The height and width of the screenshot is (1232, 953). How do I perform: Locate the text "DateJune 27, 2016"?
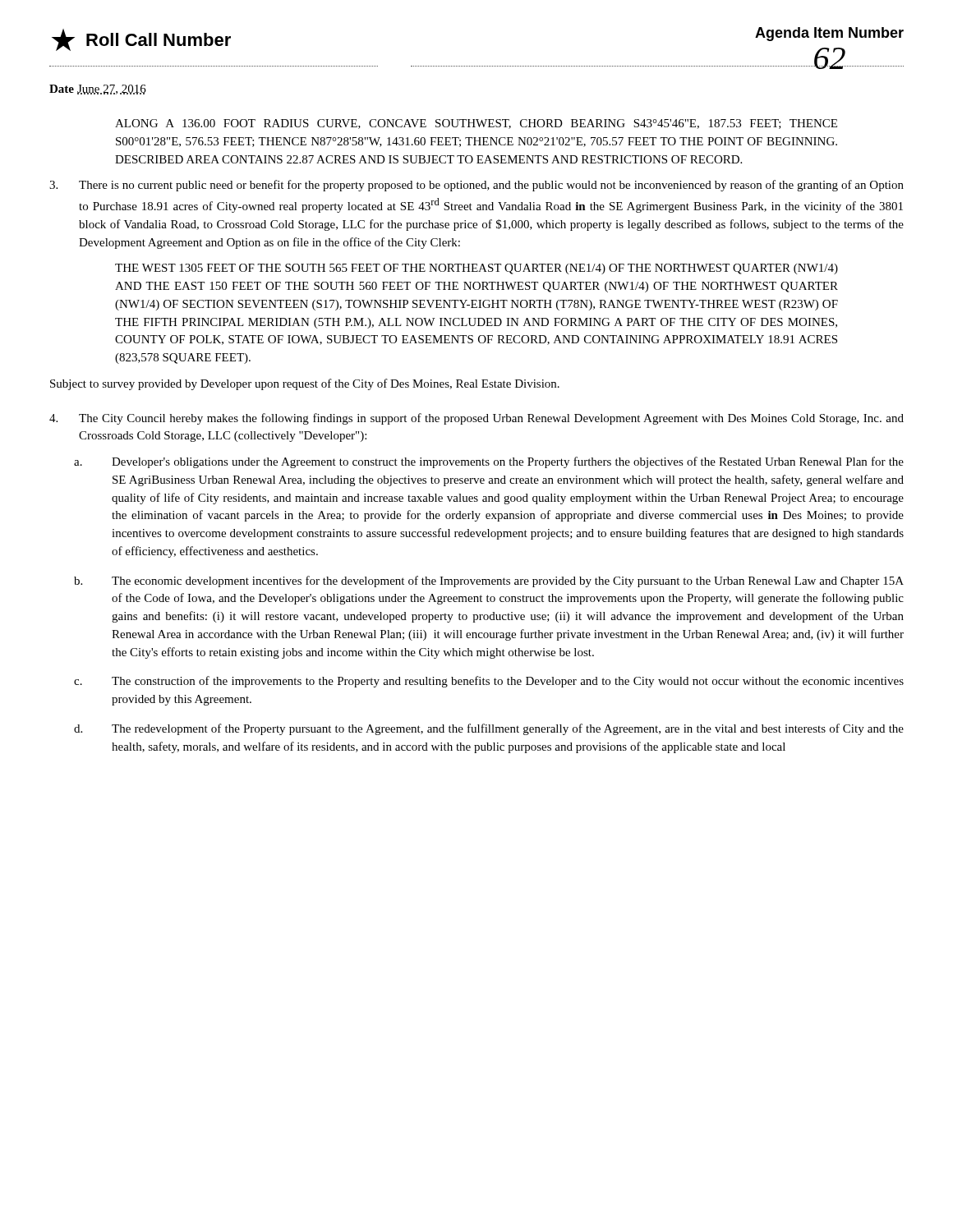(x=98, y=89)
